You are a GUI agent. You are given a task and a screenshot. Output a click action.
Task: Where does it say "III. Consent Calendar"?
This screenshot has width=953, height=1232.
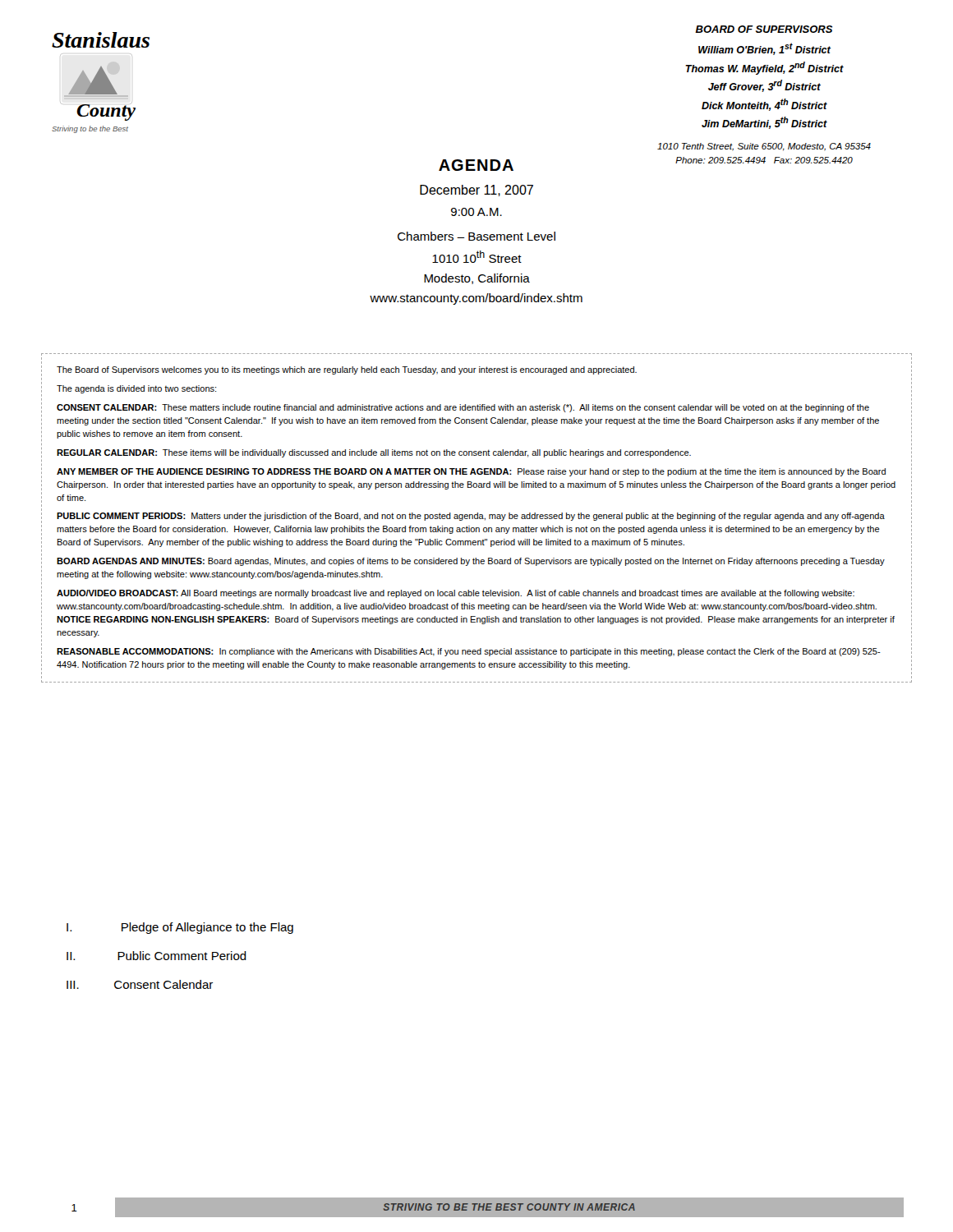(x=139, y=984)
